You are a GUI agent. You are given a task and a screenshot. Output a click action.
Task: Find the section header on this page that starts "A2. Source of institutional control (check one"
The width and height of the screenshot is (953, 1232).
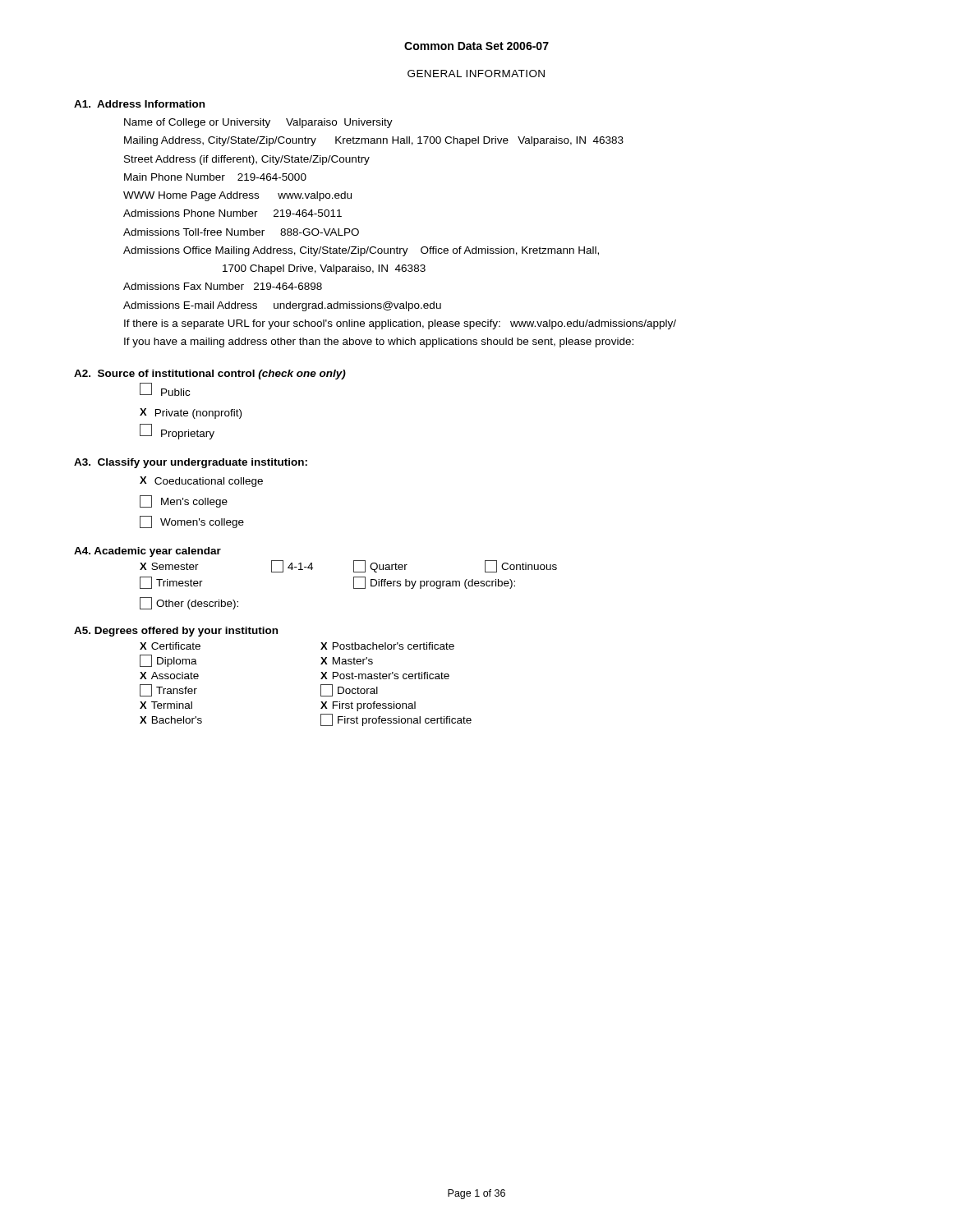210,374
